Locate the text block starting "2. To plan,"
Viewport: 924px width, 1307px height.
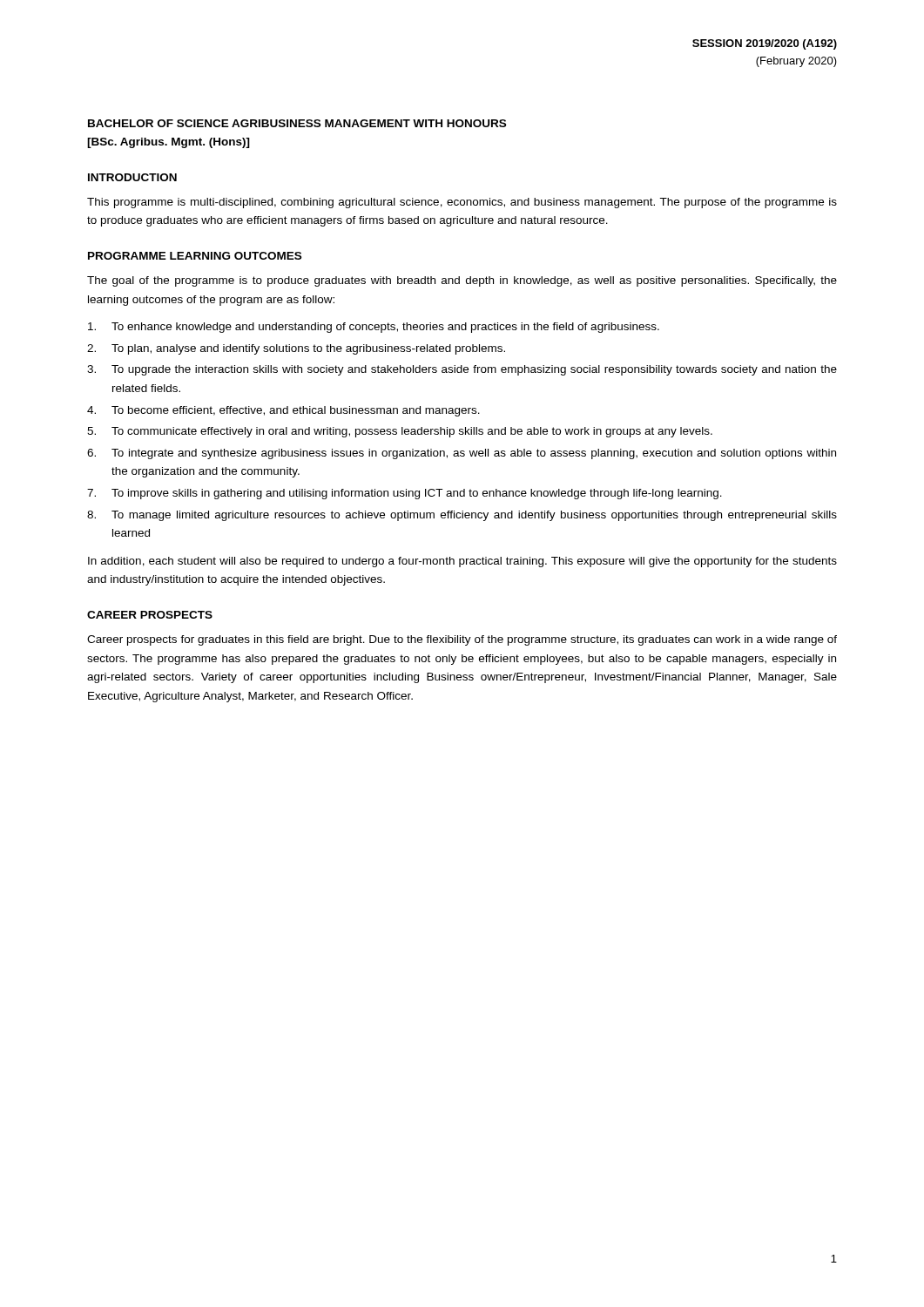pyautogui.click(x=462, y=348)
